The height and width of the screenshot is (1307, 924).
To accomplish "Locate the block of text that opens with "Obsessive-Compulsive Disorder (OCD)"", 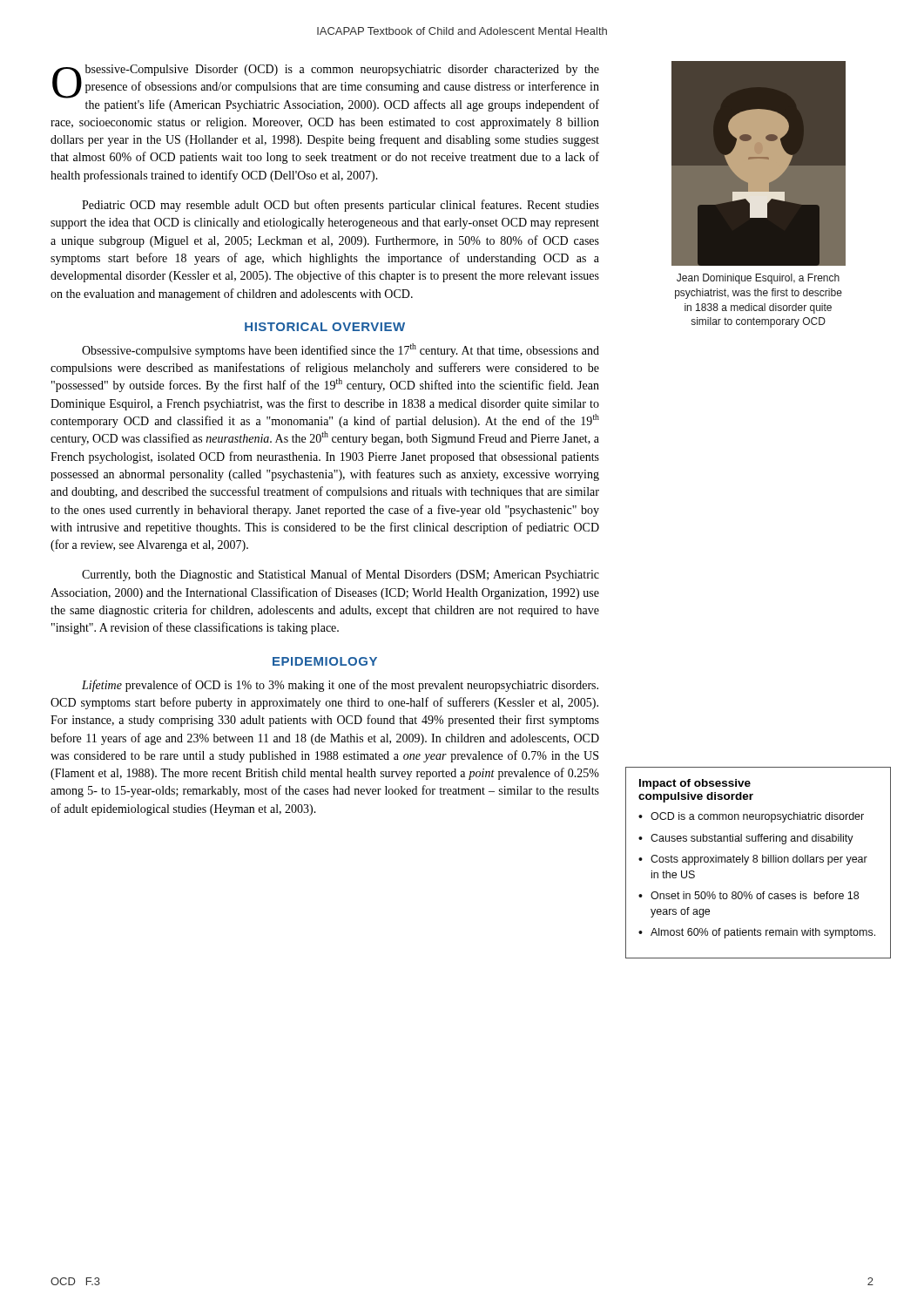I will click(x=325, y=121).
